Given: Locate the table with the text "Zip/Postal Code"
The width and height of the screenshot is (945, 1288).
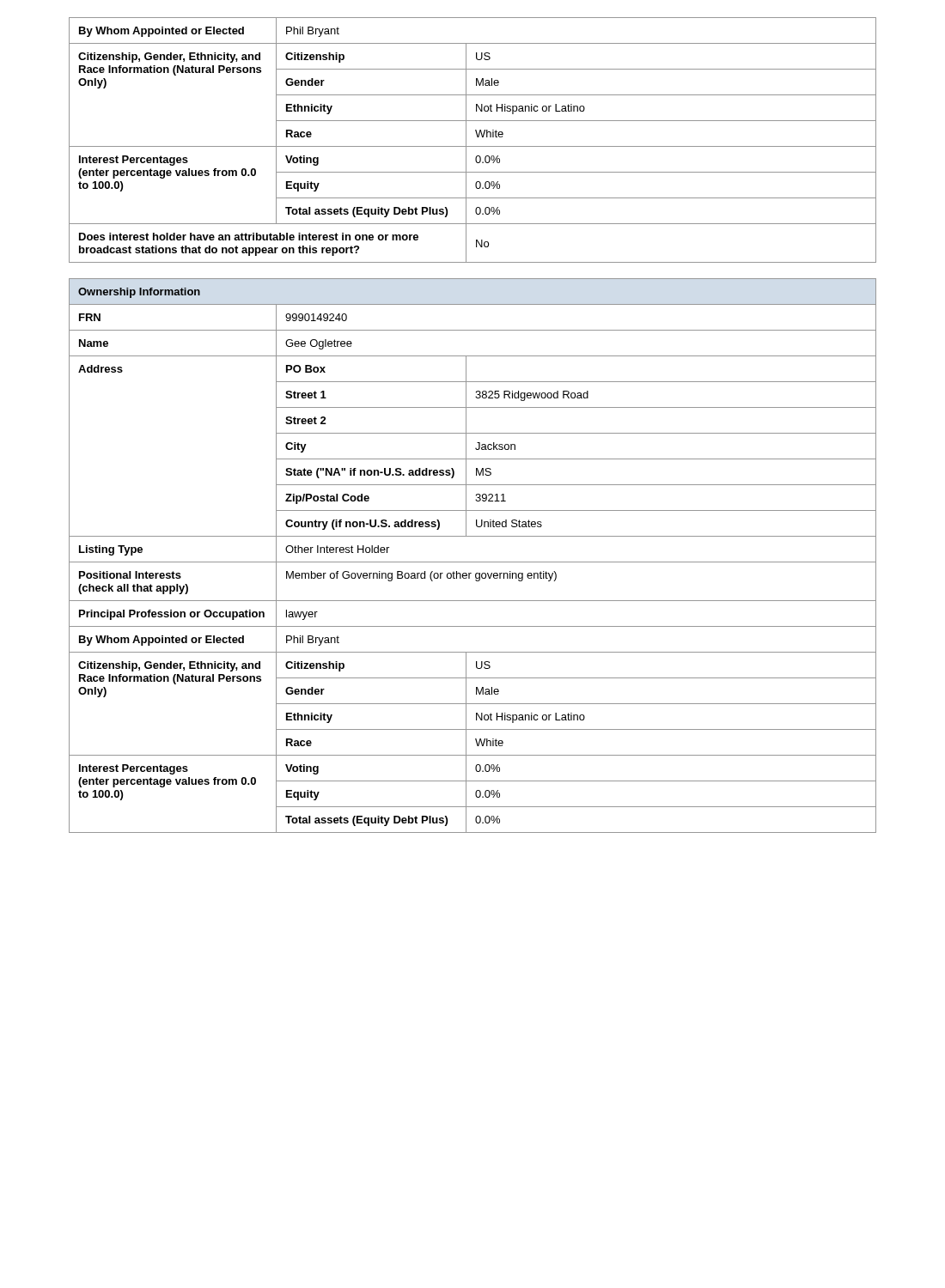Looking at the screenshot, I should pyautogui.click(x=472, y=556).
